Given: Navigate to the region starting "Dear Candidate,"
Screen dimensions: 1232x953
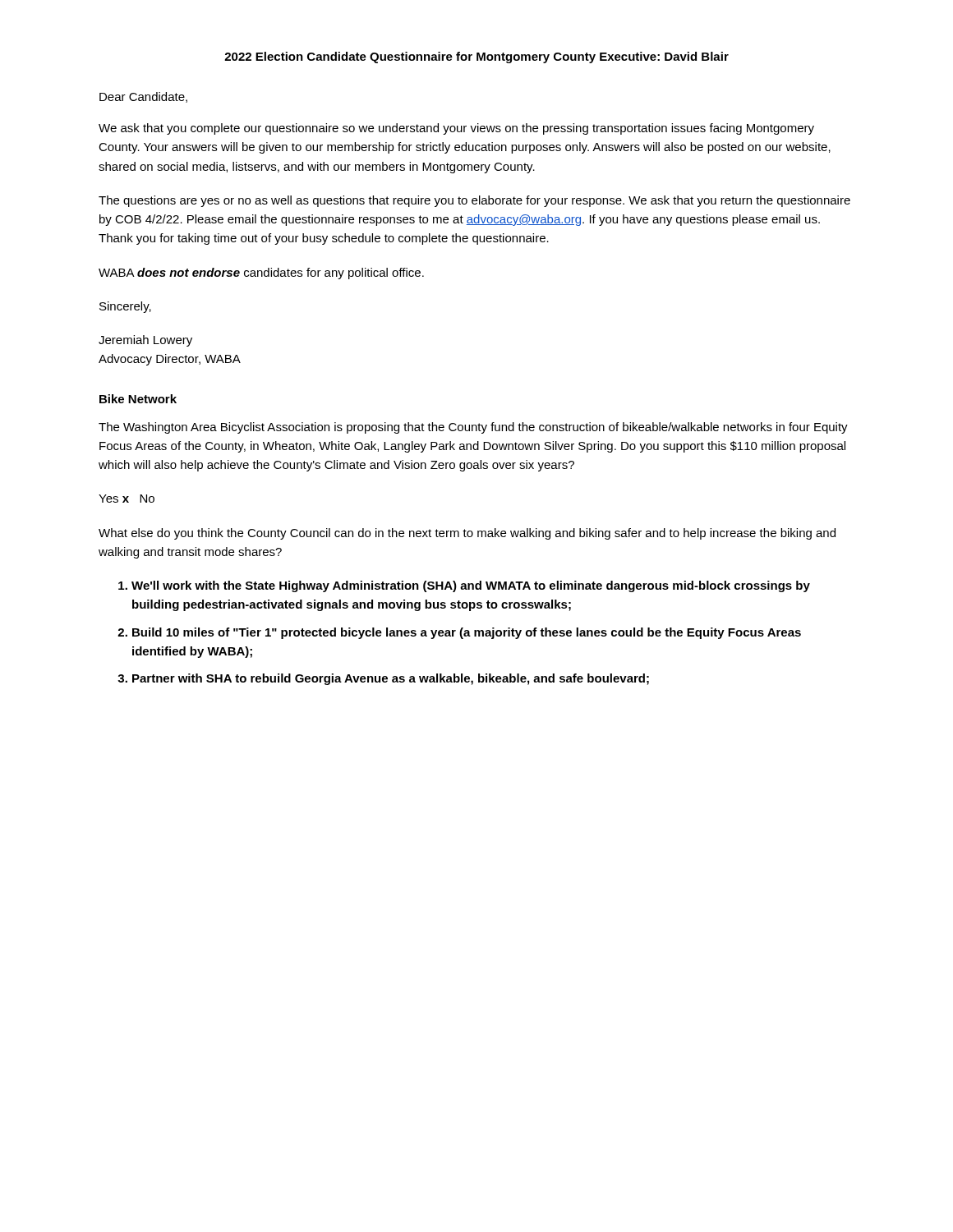Looking at the screenshot, I should 143,97.
